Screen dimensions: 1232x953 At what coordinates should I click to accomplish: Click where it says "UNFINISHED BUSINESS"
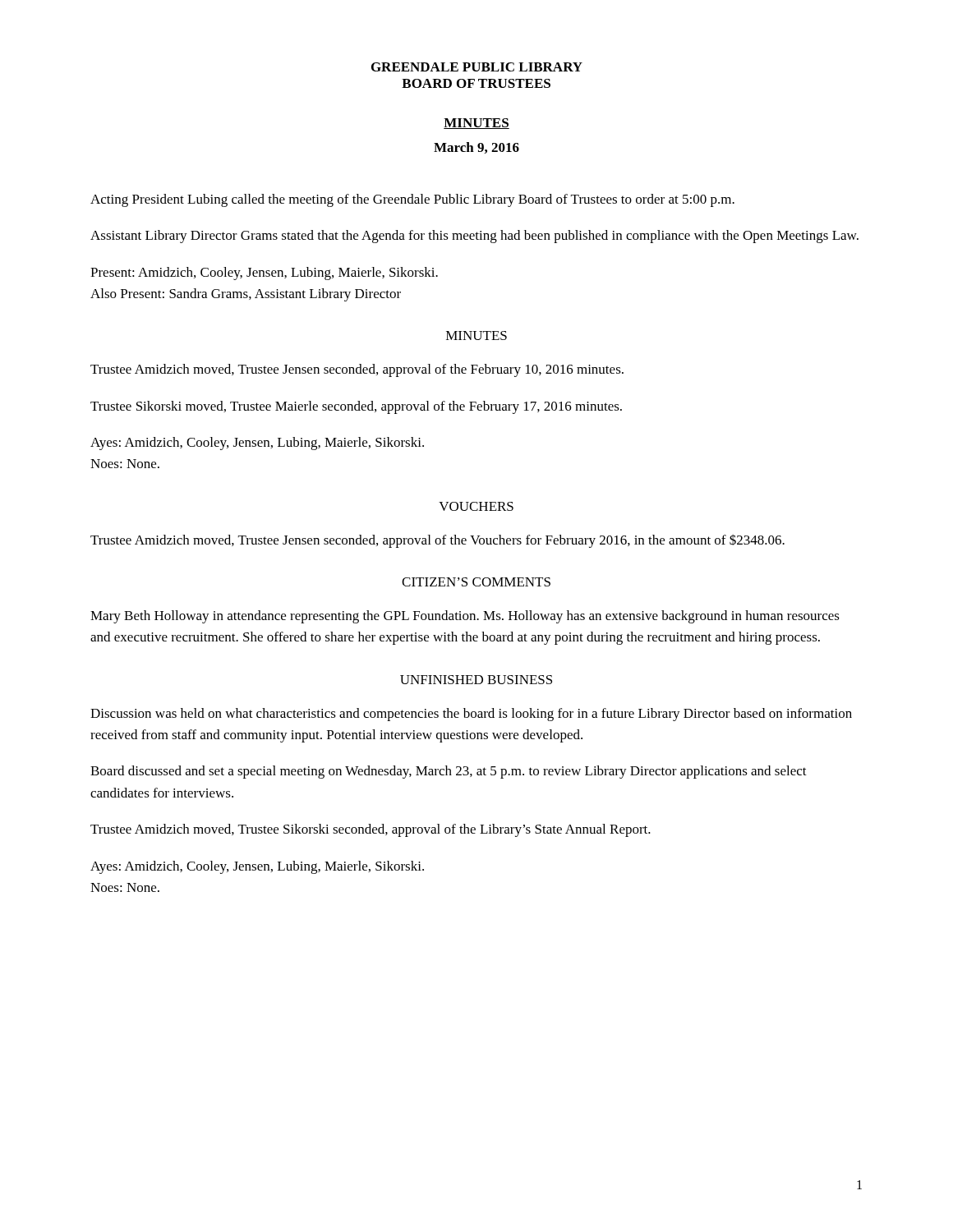[x=476, y=680]
